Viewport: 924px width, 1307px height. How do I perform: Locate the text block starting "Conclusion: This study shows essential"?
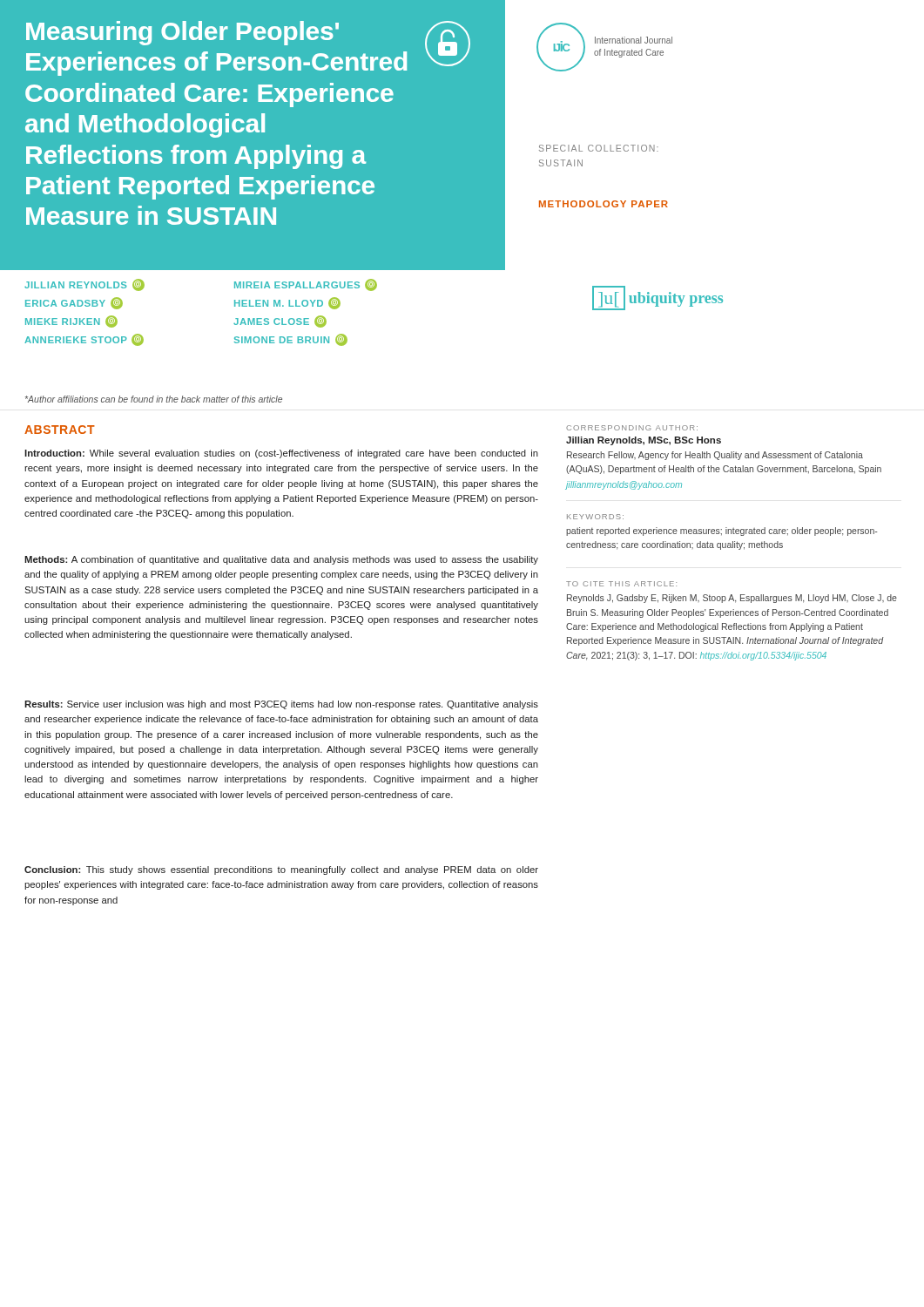tap(281, 885)
